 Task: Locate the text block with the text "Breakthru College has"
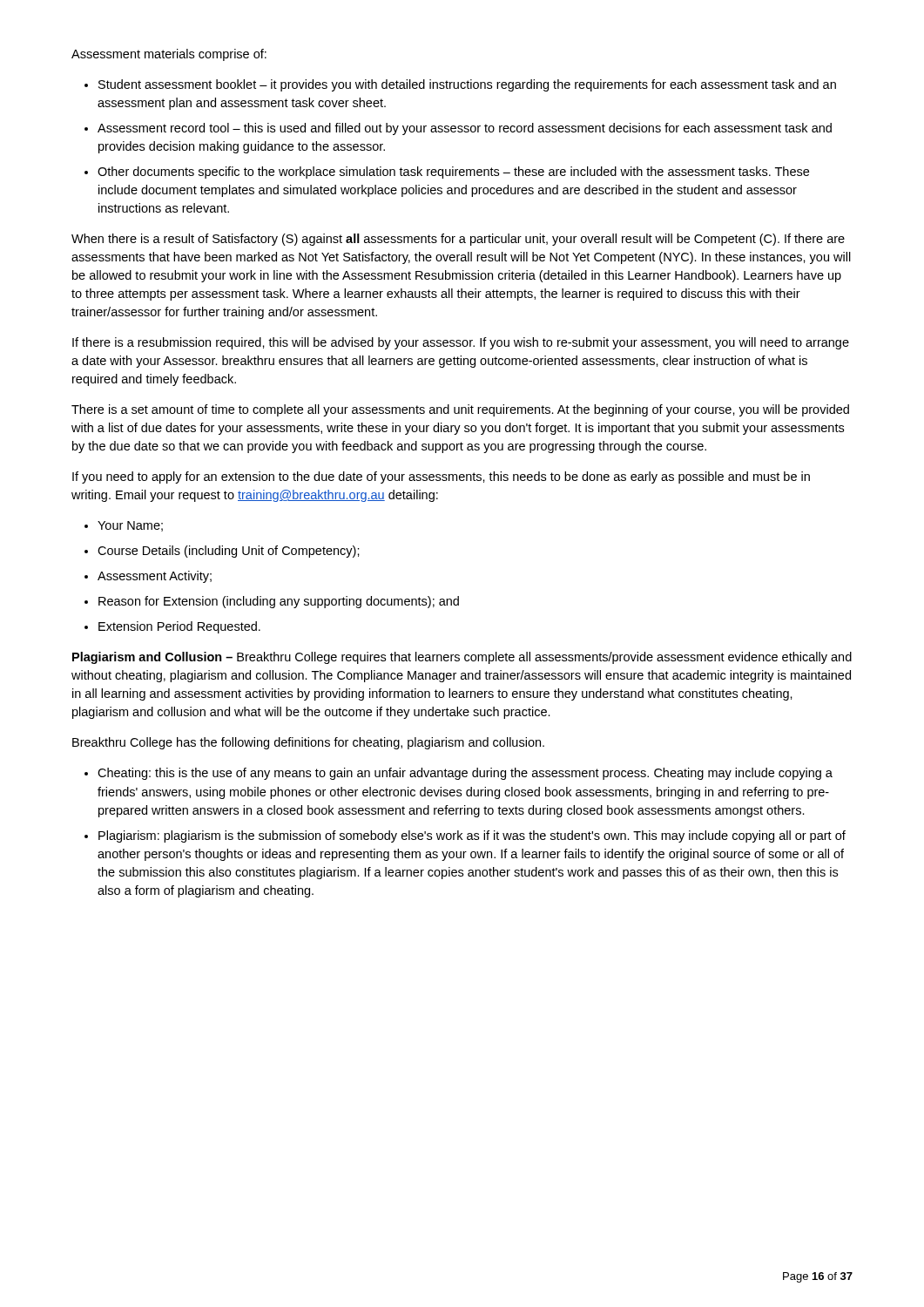[x=462, y=743]
